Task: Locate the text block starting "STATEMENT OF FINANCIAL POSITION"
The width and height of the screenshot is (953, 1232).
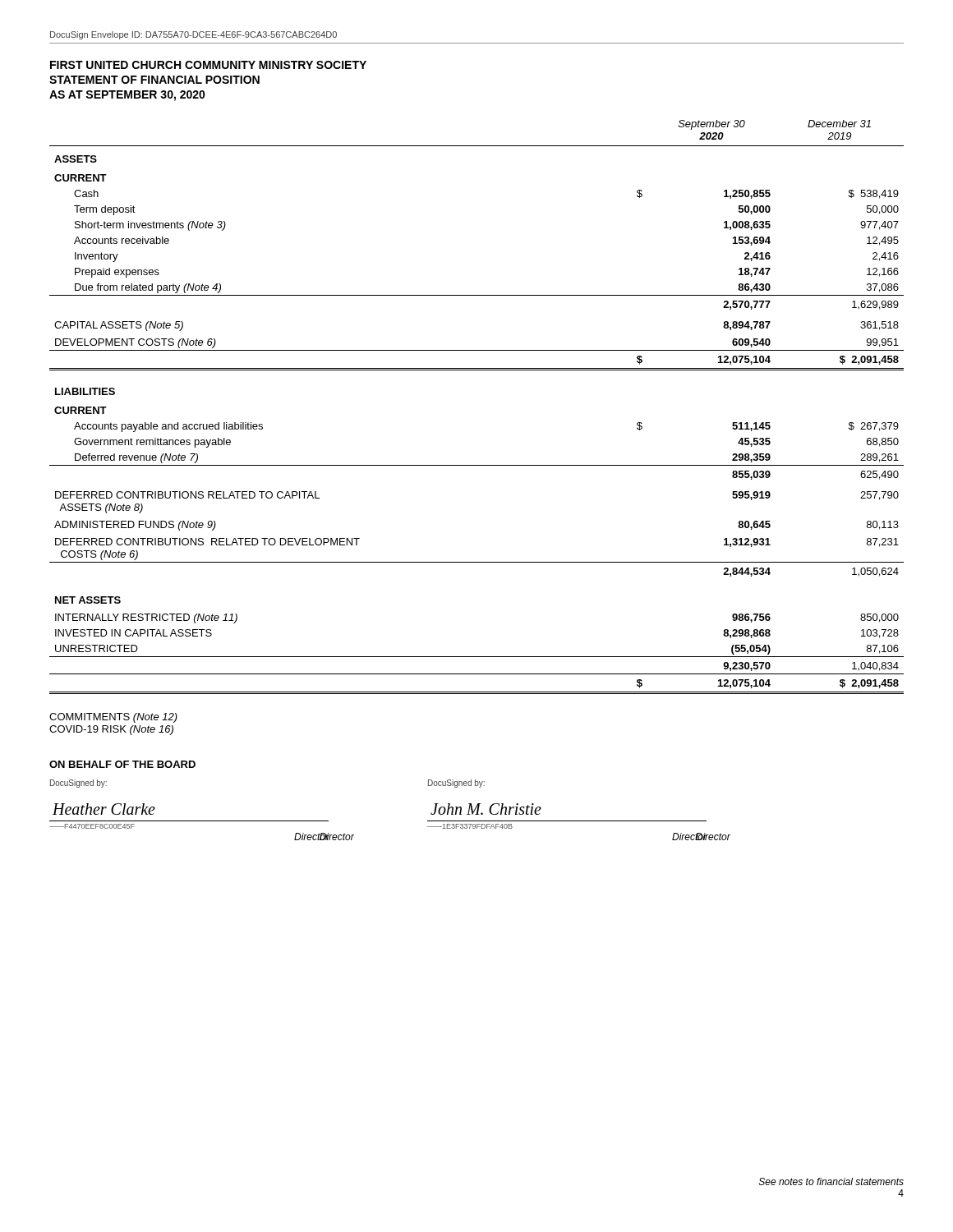Action: pyautogui.click(x=155, y=80)
